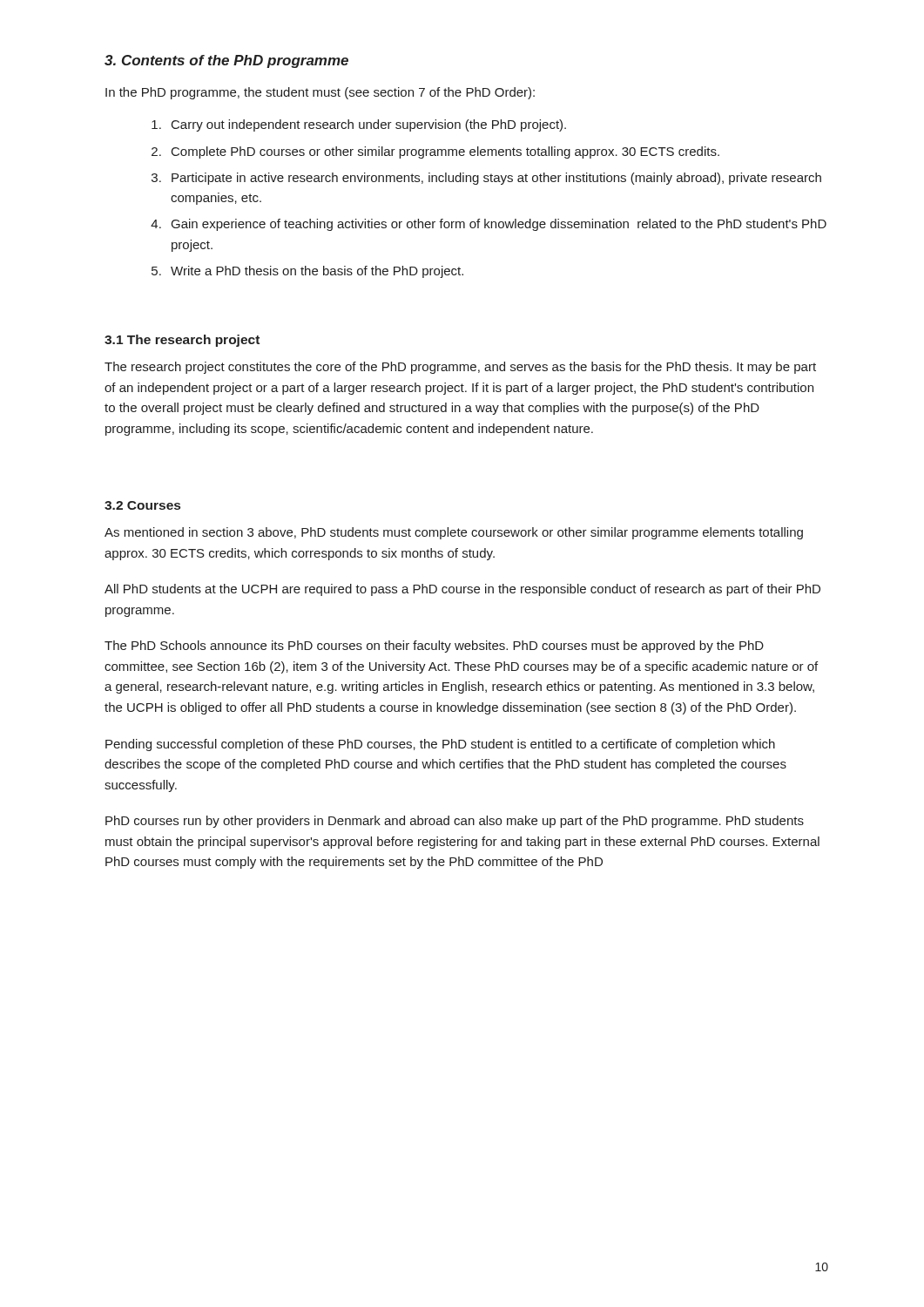Navigate to the passage starting "PhD courses run by other providers in Denmark"

pos(462,841)
